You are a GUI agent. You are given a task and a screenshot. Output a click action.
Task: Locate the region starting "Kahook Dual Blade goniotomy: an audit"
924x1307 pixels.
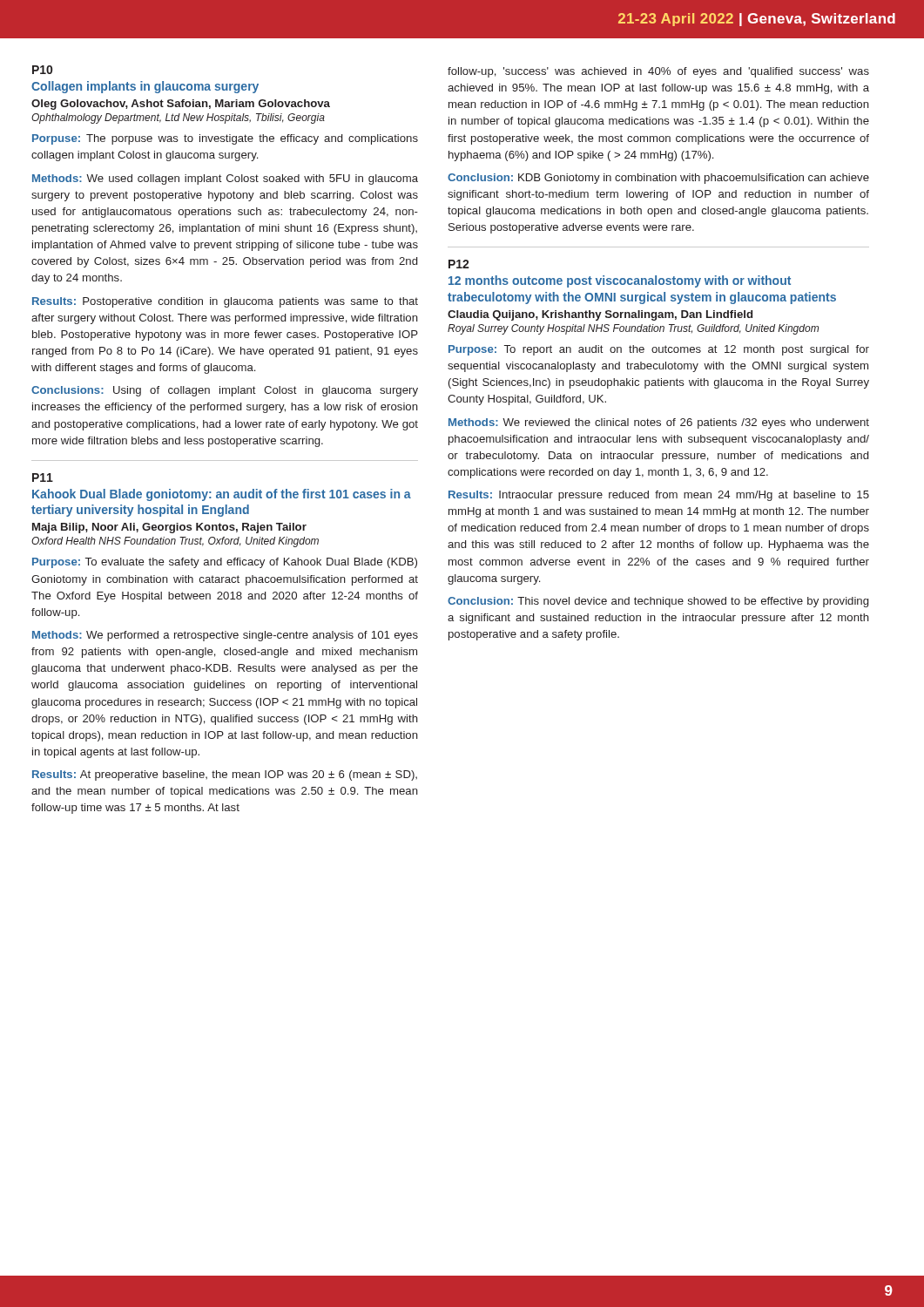(221, 502)
